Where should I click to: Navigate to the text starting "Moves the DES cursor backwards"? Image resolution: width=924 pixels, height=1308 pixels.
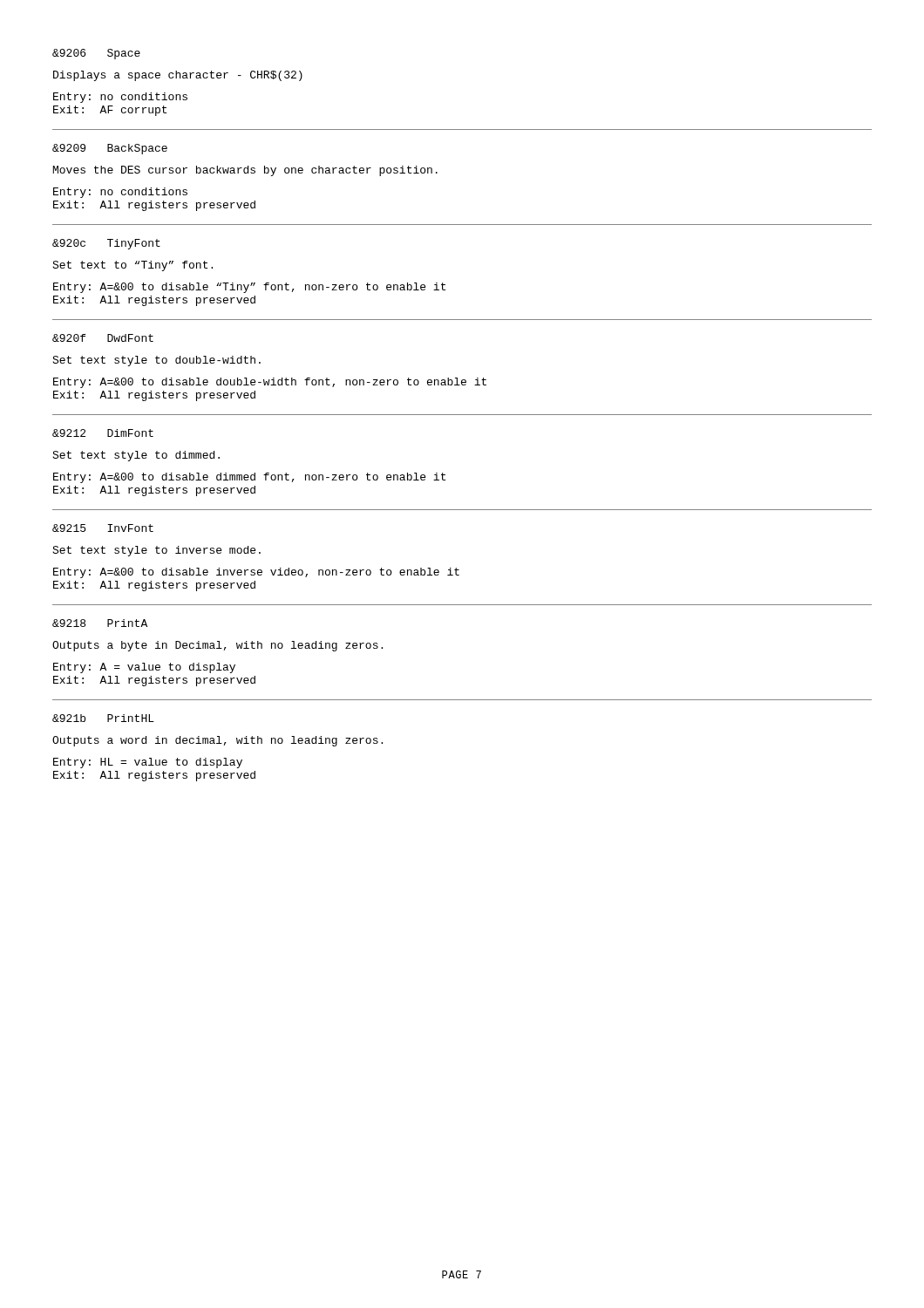point(246,170)
